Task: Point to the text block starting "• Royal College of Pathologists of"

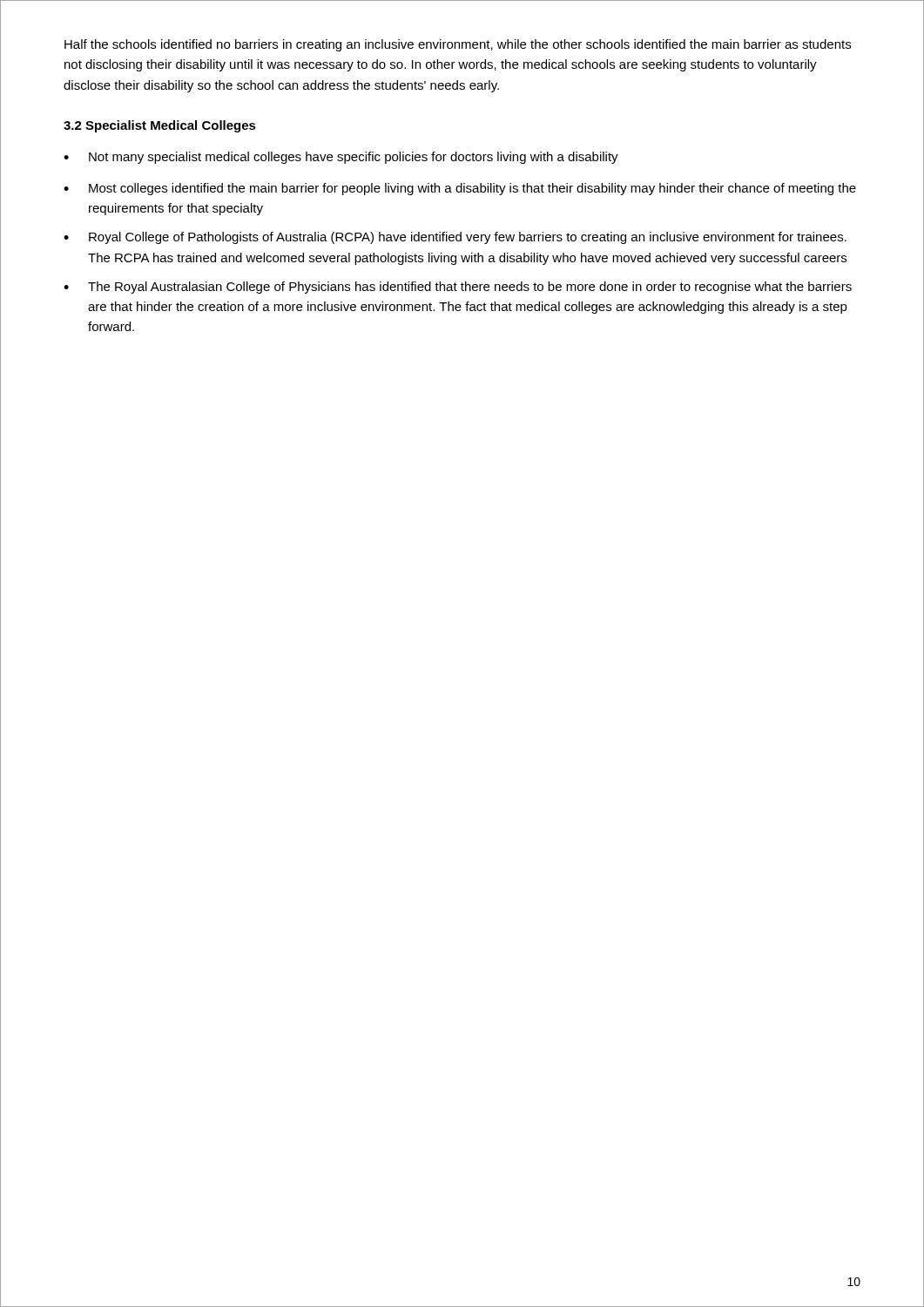Action: pos(462,247)
